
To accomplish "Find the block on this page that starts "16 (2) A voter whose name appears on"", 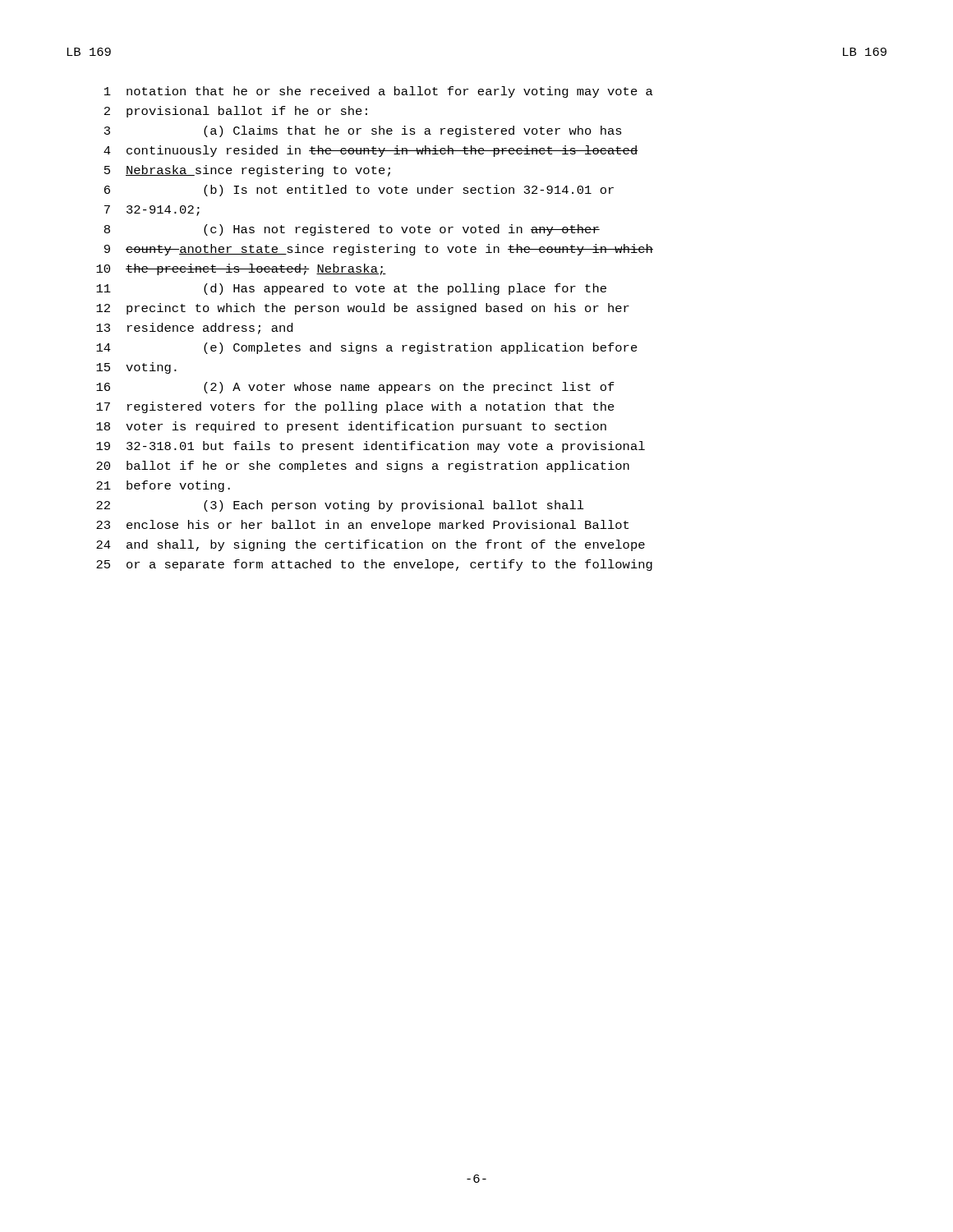I will coord(476,388).
